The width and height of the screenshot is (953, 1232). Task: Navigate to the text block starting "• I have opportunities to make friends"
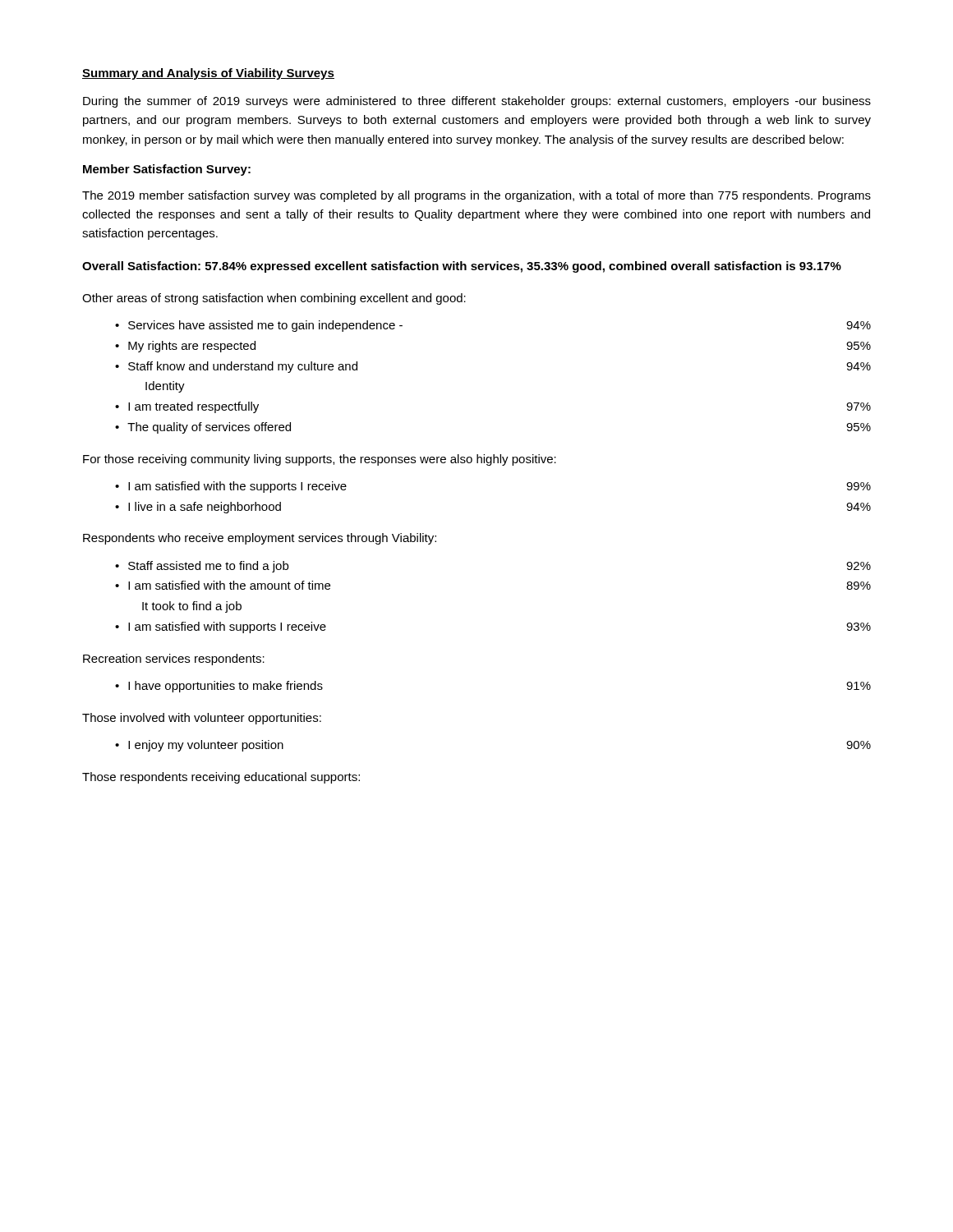click(217, 686)
